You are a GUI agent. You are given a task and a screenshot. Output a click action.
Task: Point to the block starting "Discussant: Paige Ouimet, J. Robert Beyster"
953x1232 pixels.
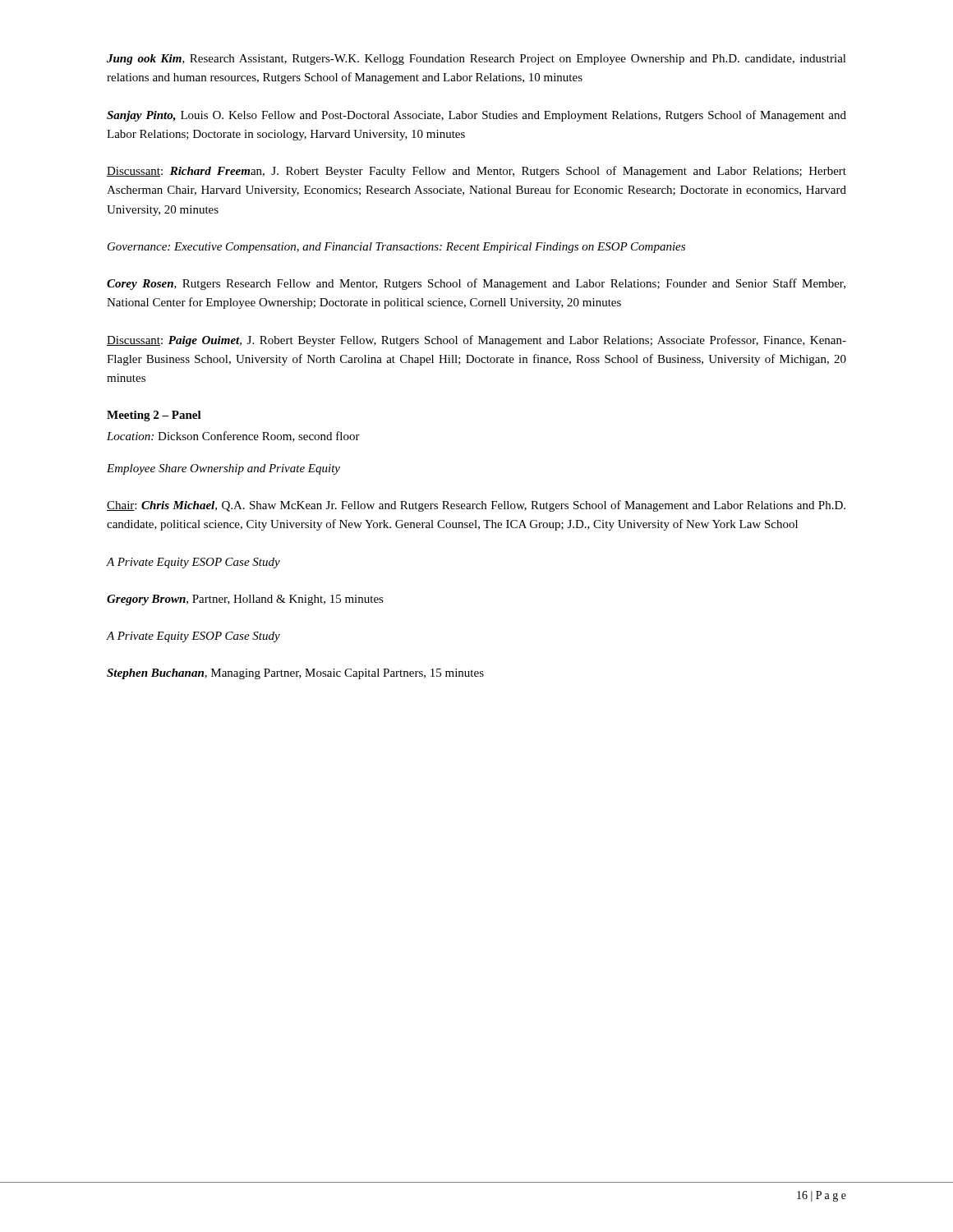pos(476,359)
